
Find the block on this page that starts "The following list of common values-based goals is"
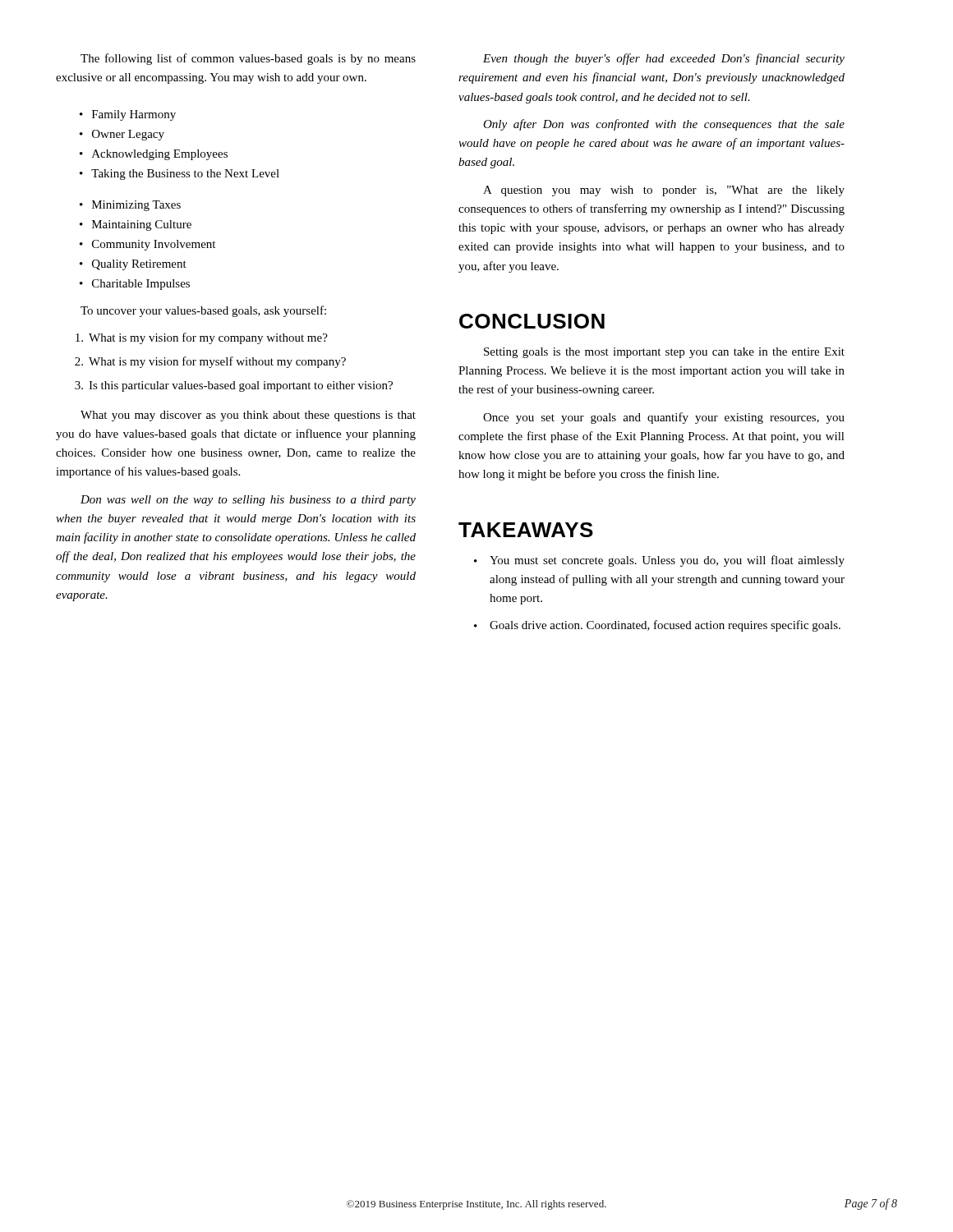click(236, 68)
